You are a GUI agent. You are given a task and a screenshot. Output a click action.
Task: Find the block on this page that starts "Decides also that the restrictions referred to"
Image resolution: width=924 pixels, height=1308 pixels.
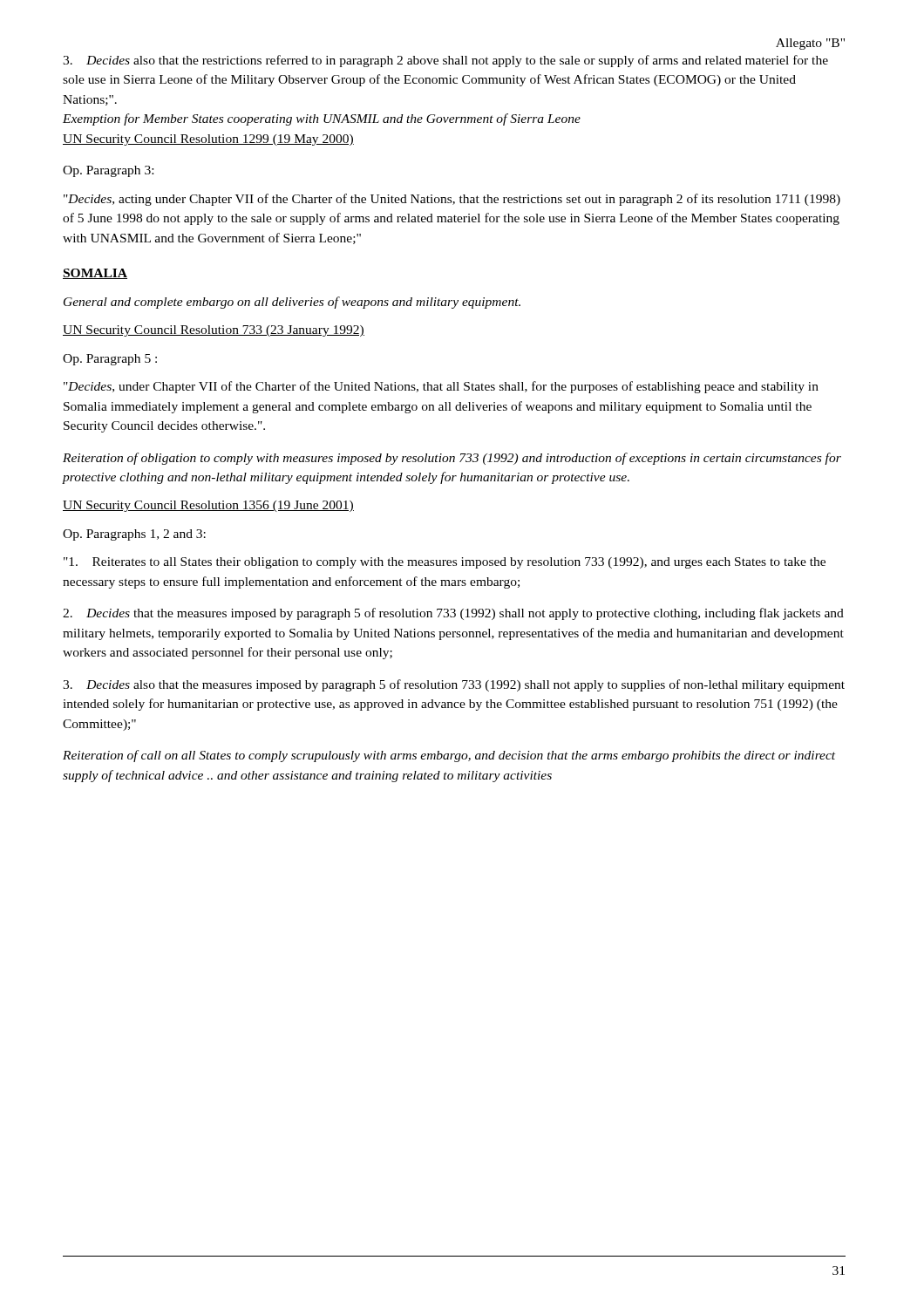pos(445,61)
